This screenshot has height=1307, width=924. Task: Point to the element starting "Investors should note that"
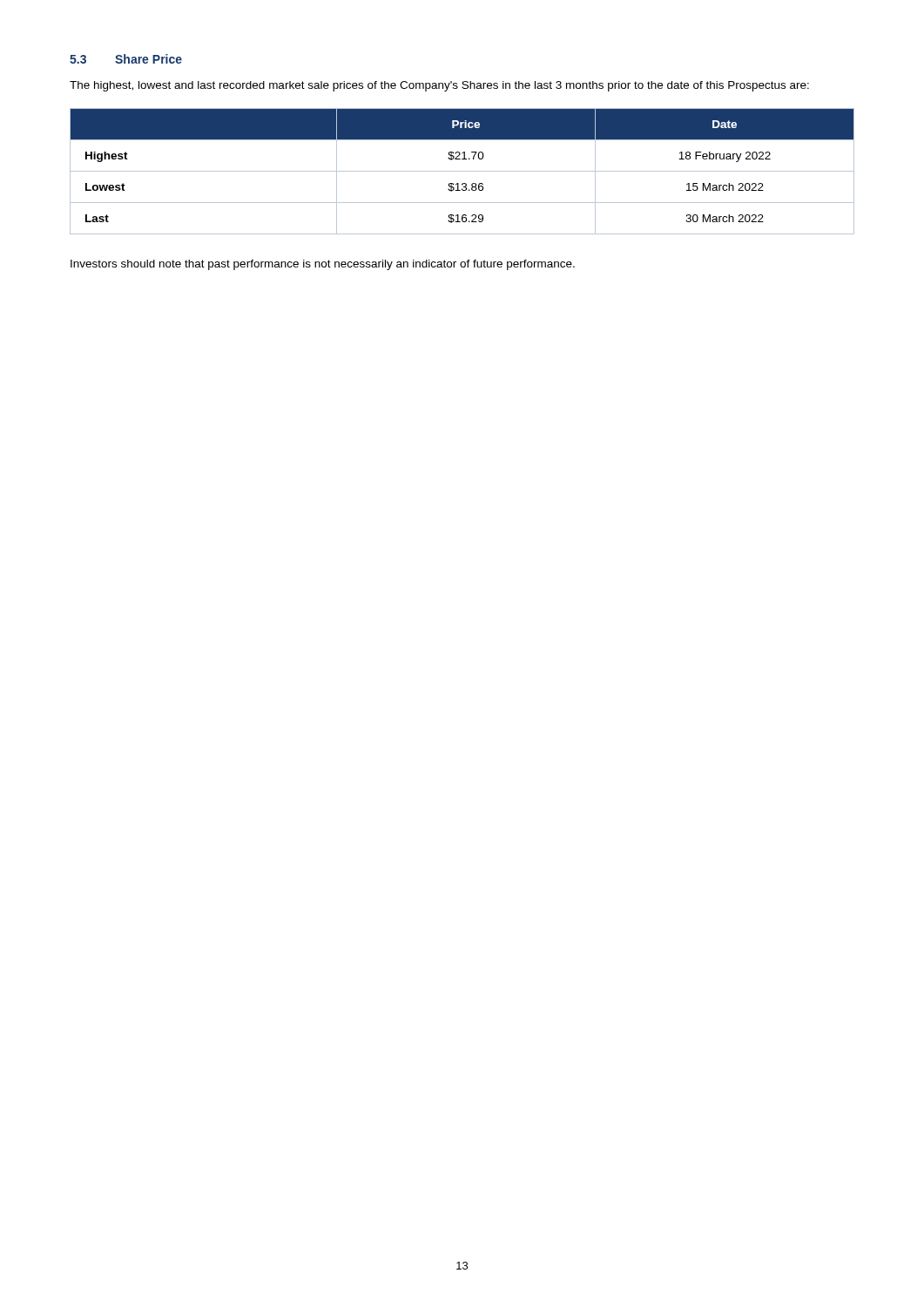323,264
